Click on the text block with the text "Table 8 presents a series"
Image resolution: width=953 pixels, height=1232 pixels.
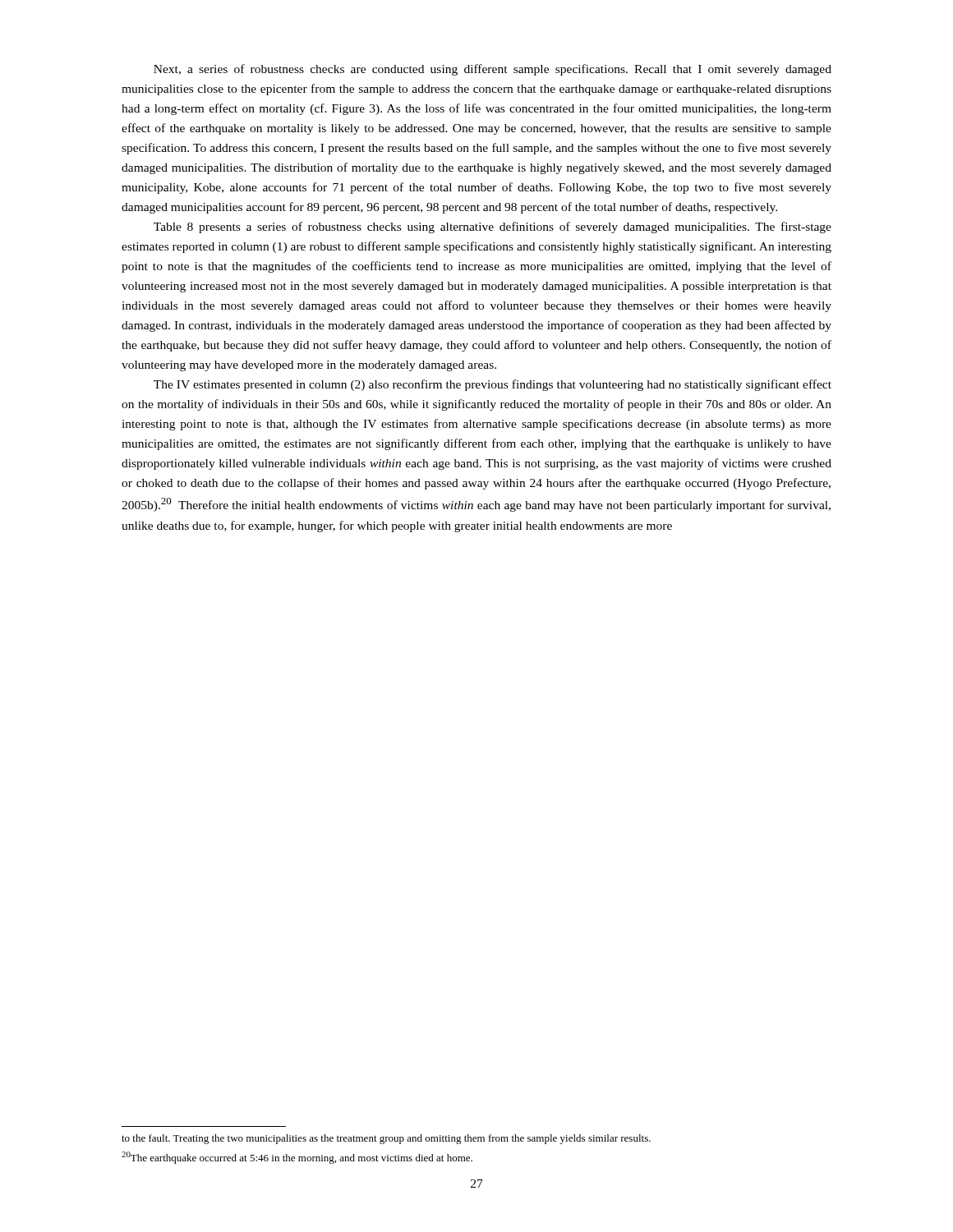[x=476, y=296]
